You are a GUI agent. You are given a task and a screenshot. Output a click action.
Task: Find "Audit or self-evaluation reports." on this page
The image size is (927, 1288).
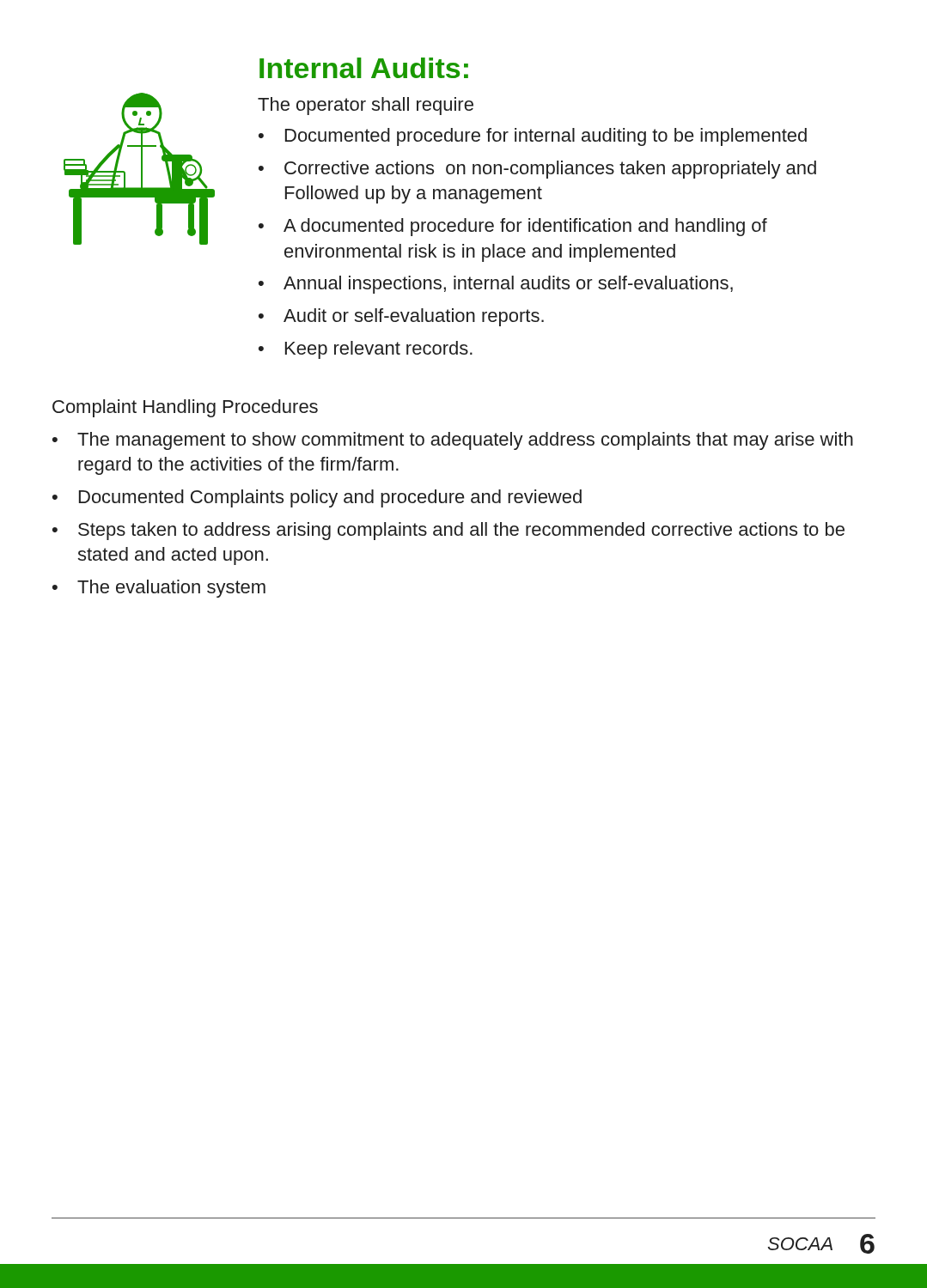pos(414,316)
